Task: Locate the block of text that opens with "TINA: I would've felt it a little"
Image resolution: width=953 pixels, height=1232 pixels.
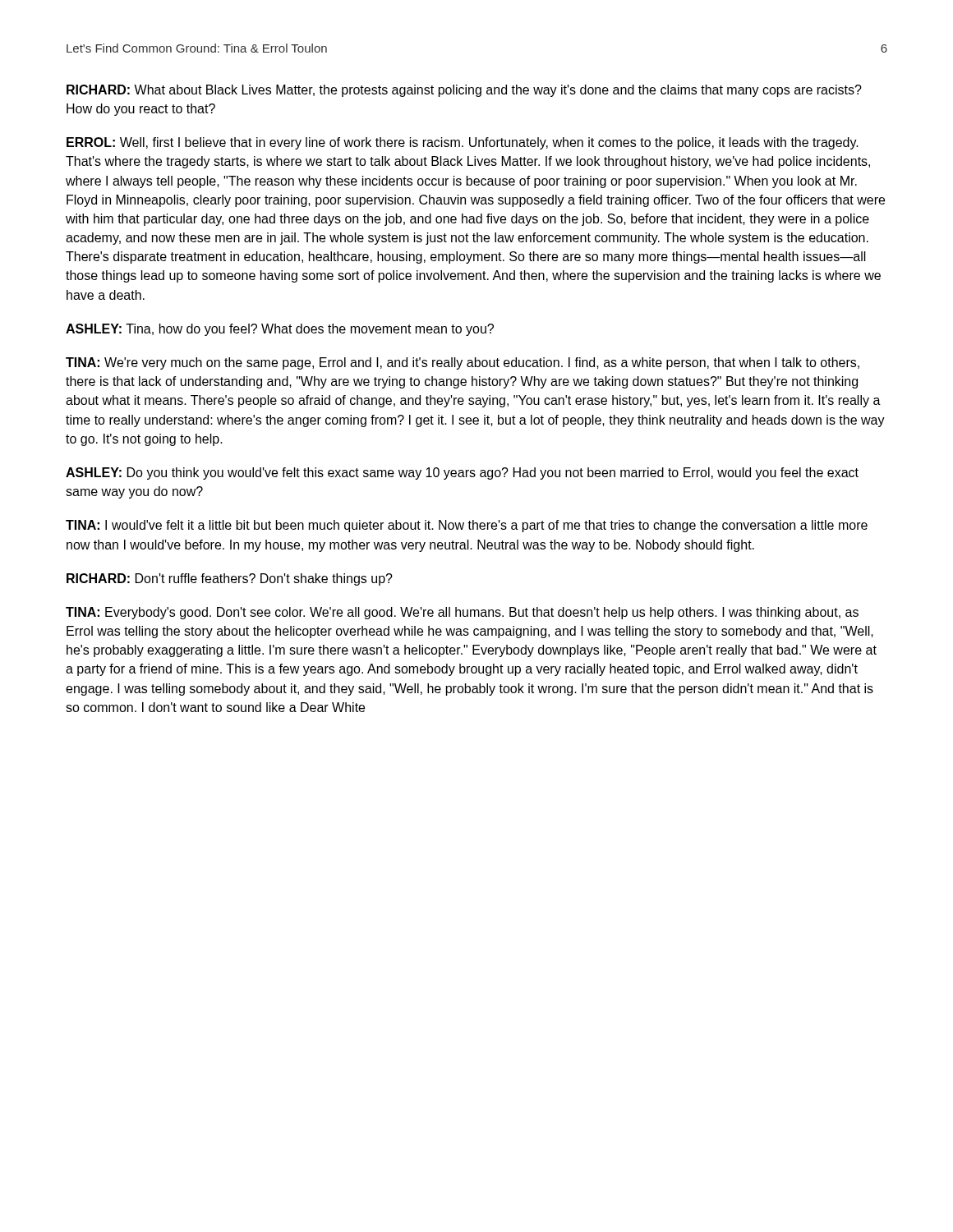Action: coord(467,535)
